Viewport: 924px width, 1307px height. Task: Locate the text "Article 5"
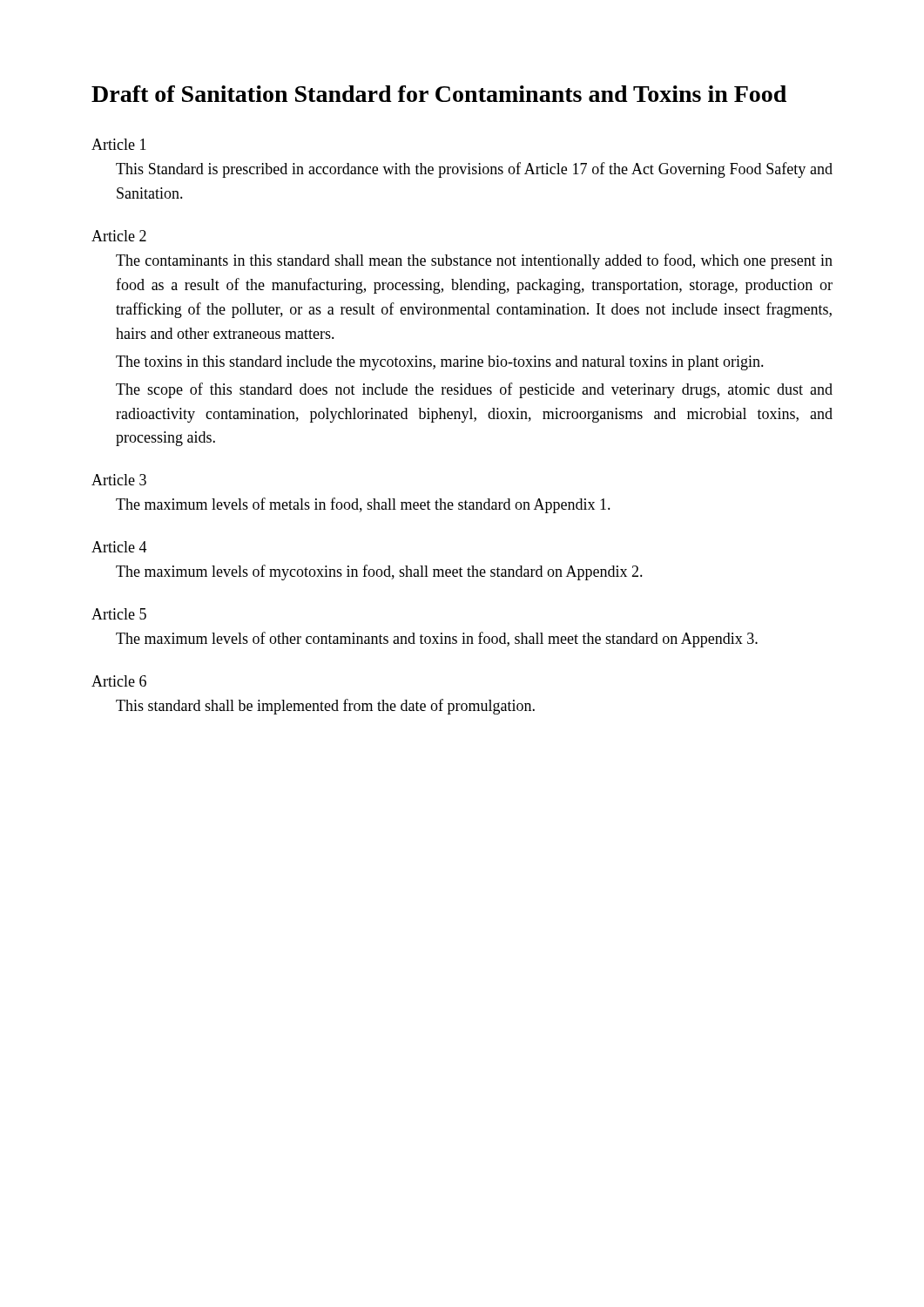pos(119,614)
